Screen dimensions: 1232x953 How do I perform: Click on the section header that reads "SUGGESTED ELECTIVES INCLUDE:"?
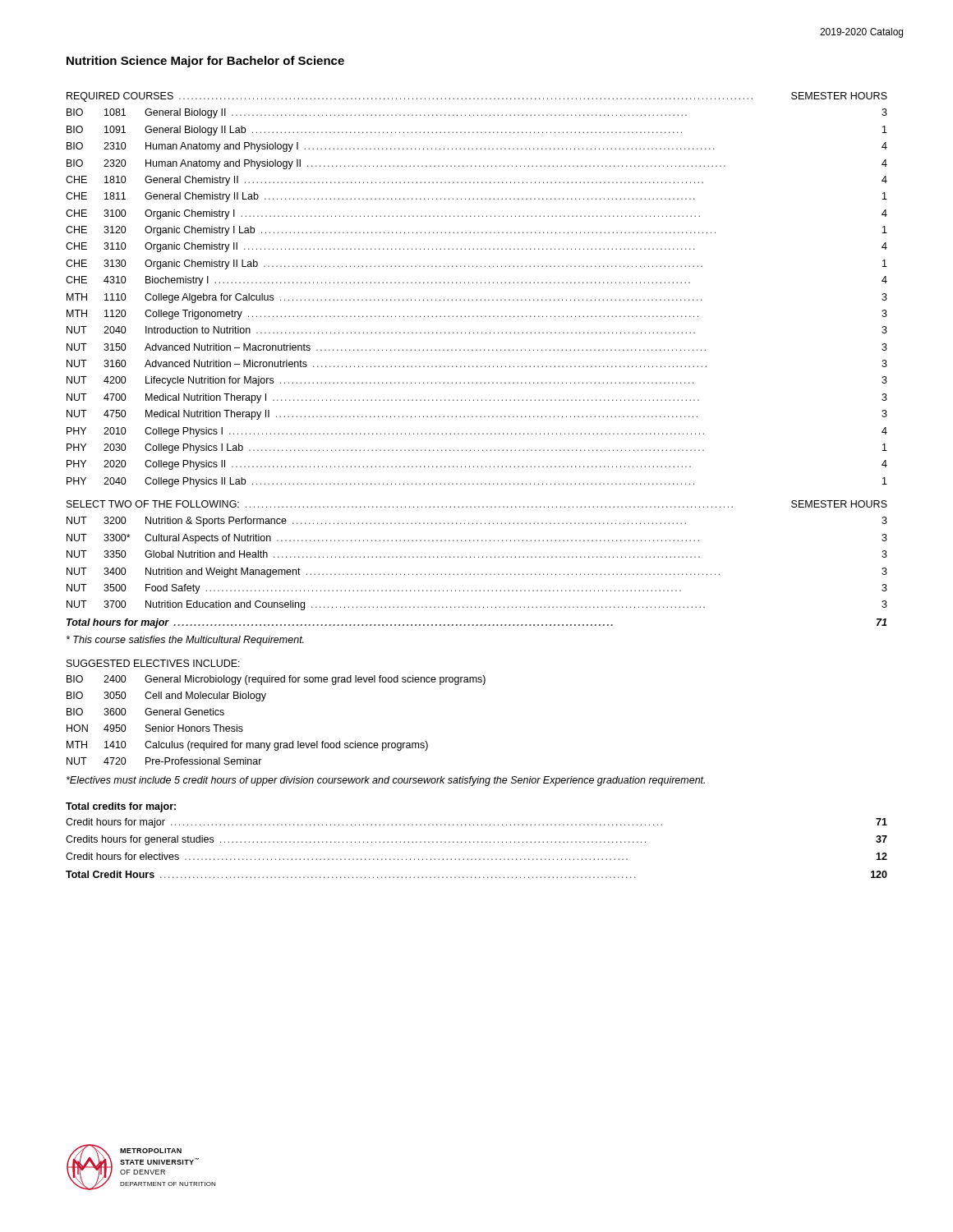(x=153, y=664)
